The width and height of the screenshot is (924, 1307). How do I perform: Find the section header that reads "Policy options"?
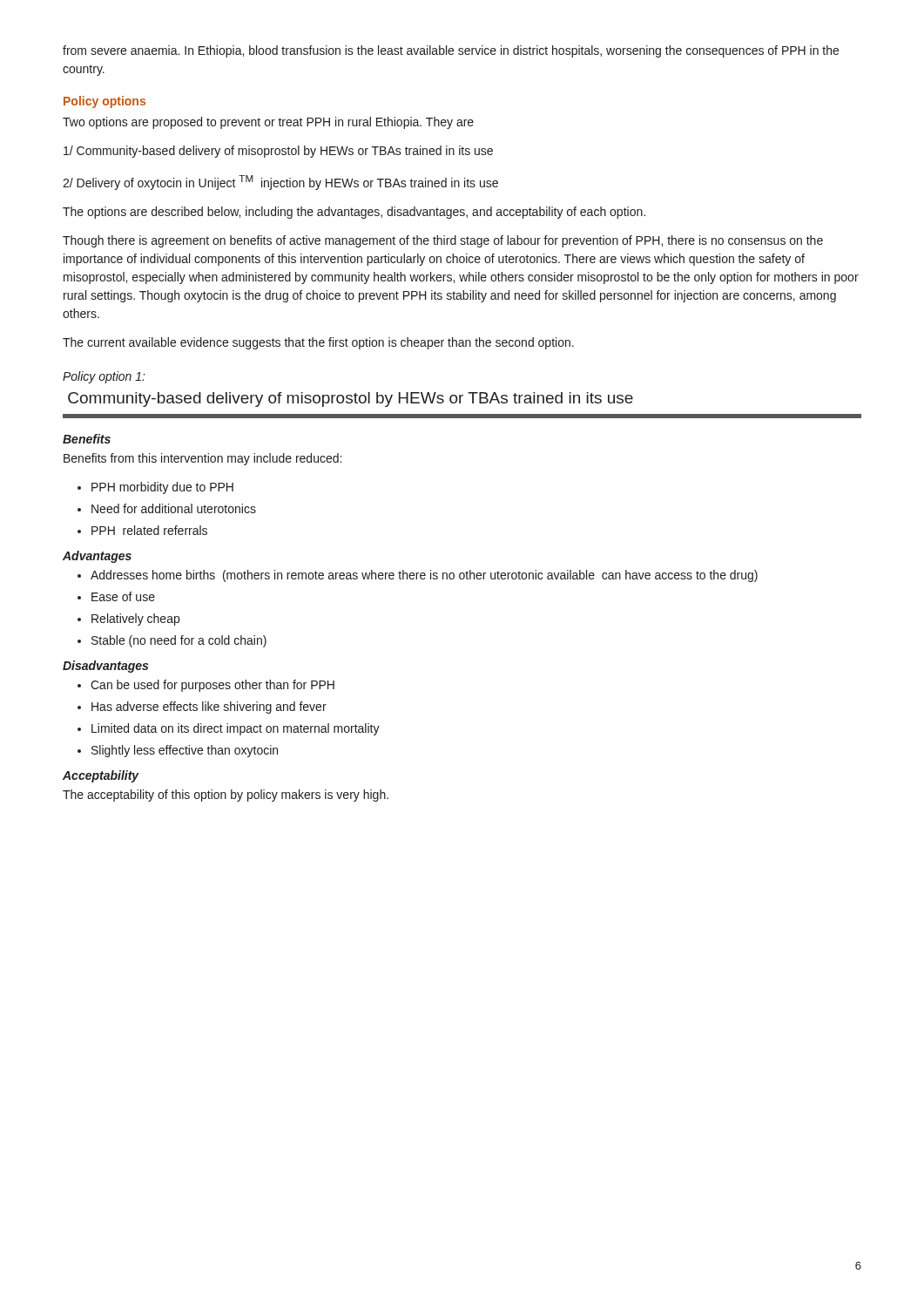[x=104, y=101]
